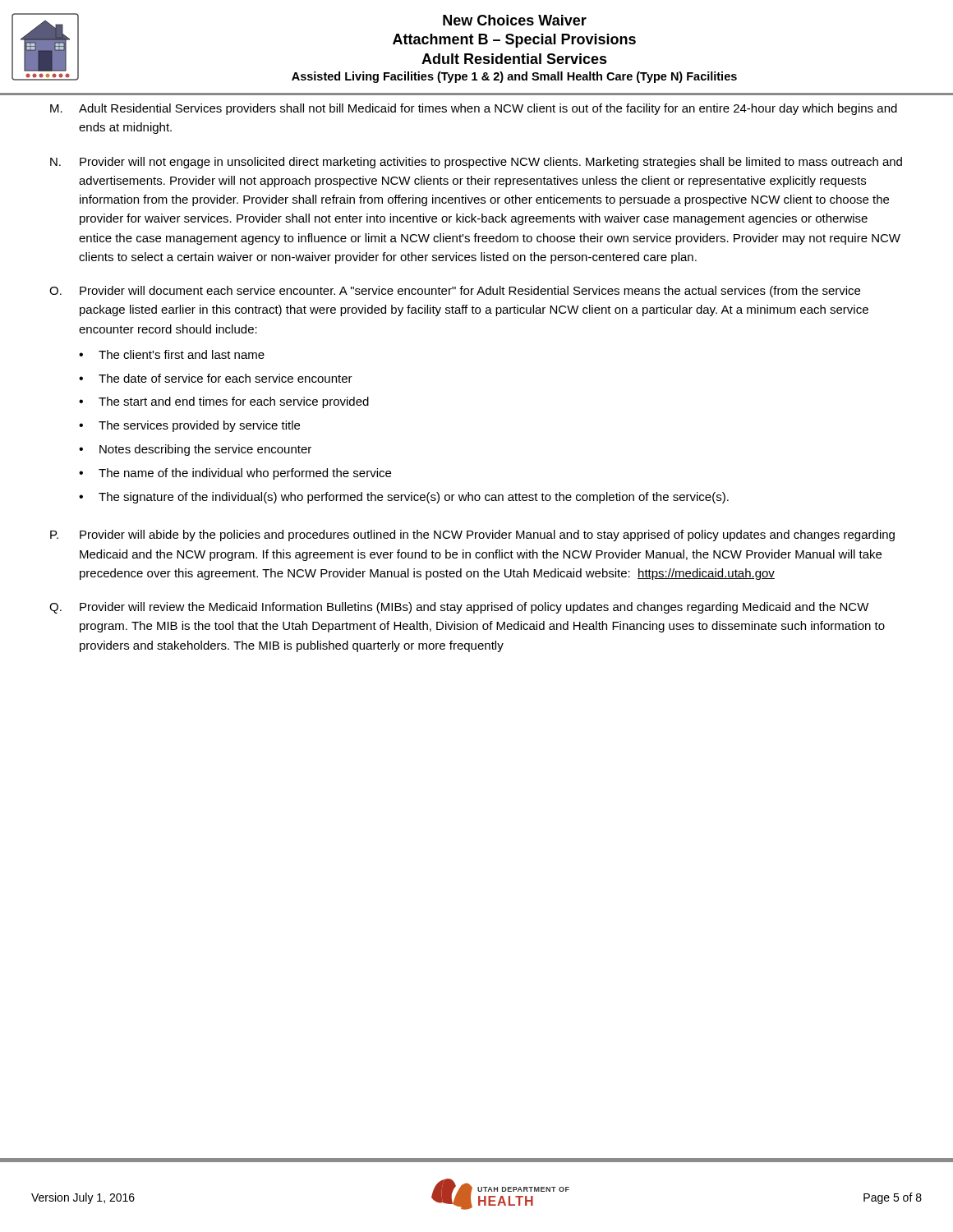Click the passage that begins "O. Provider will document each service encounter."
This screenshot has width=953, height=1232.
(455, 292)
